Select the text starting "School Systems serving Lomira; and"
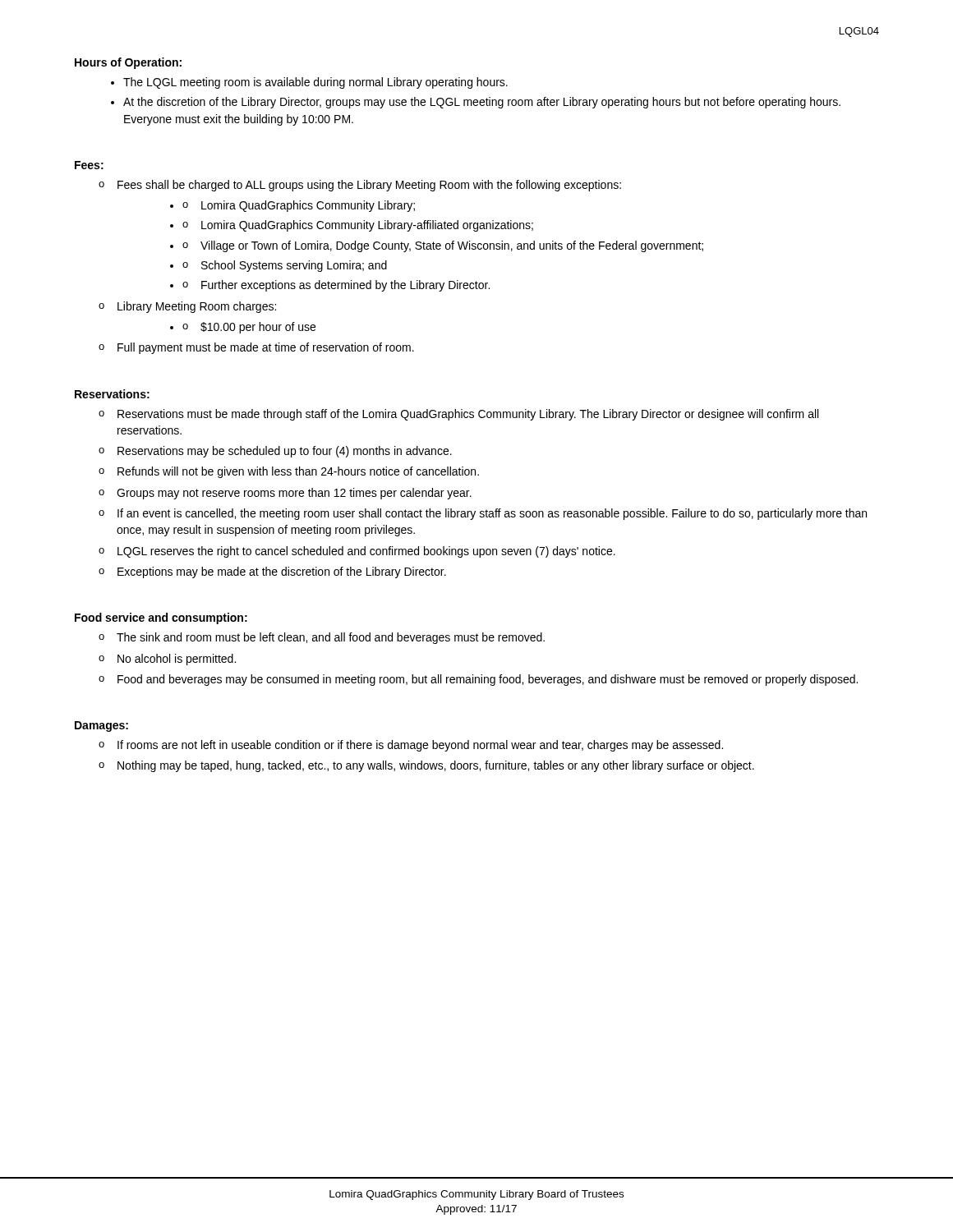Screen dimensions: 1232x953 pos(294,265)
